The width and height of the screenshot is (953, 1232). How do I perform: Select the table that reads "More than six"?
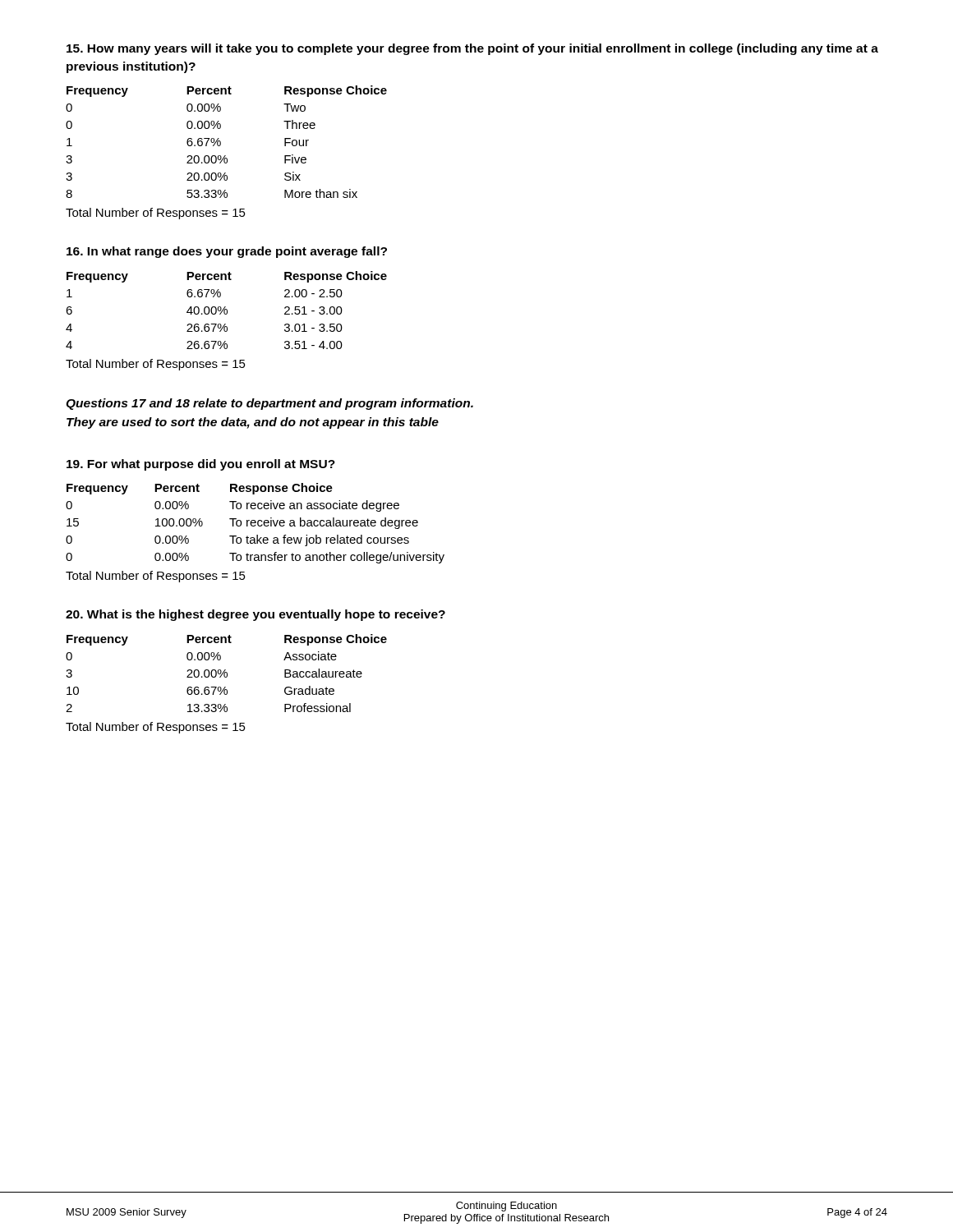[x=476, y=142]
